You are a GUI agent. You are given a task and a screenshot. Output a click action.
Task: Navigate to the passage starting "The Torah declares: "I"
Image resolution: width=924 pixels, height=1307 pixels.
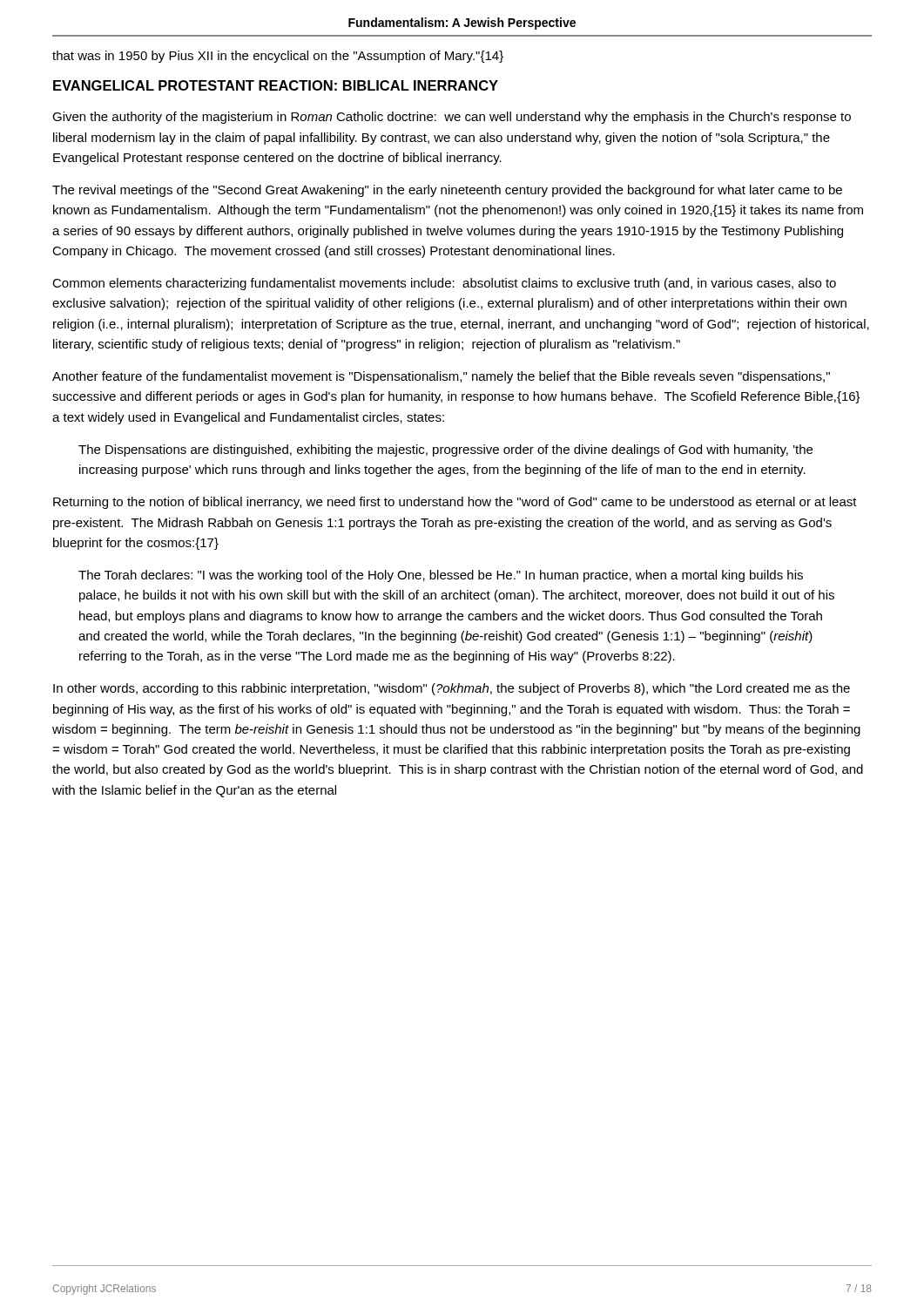[457, 615]
